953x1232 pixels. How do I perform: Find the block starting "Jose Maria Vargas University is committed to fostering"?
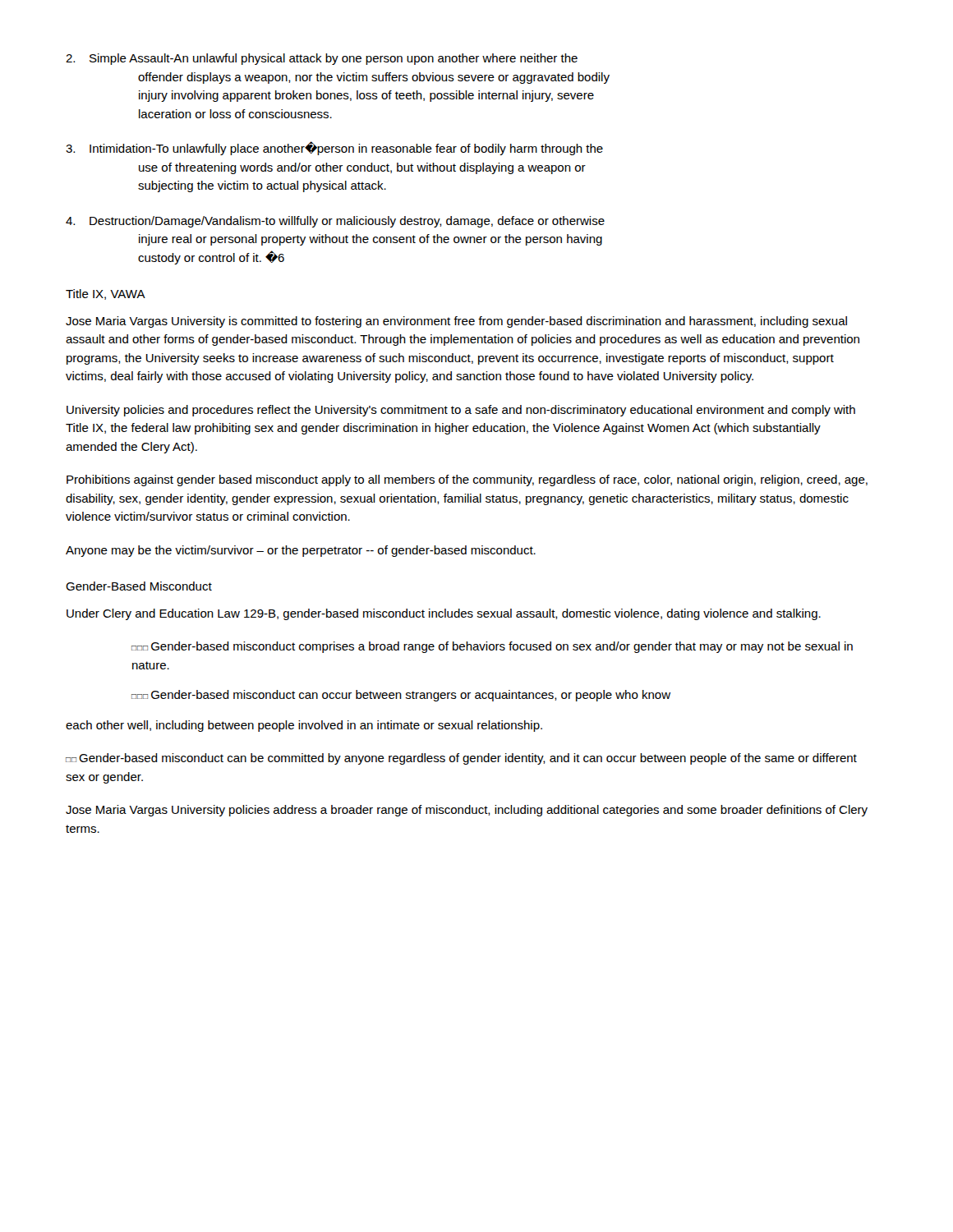463,348
